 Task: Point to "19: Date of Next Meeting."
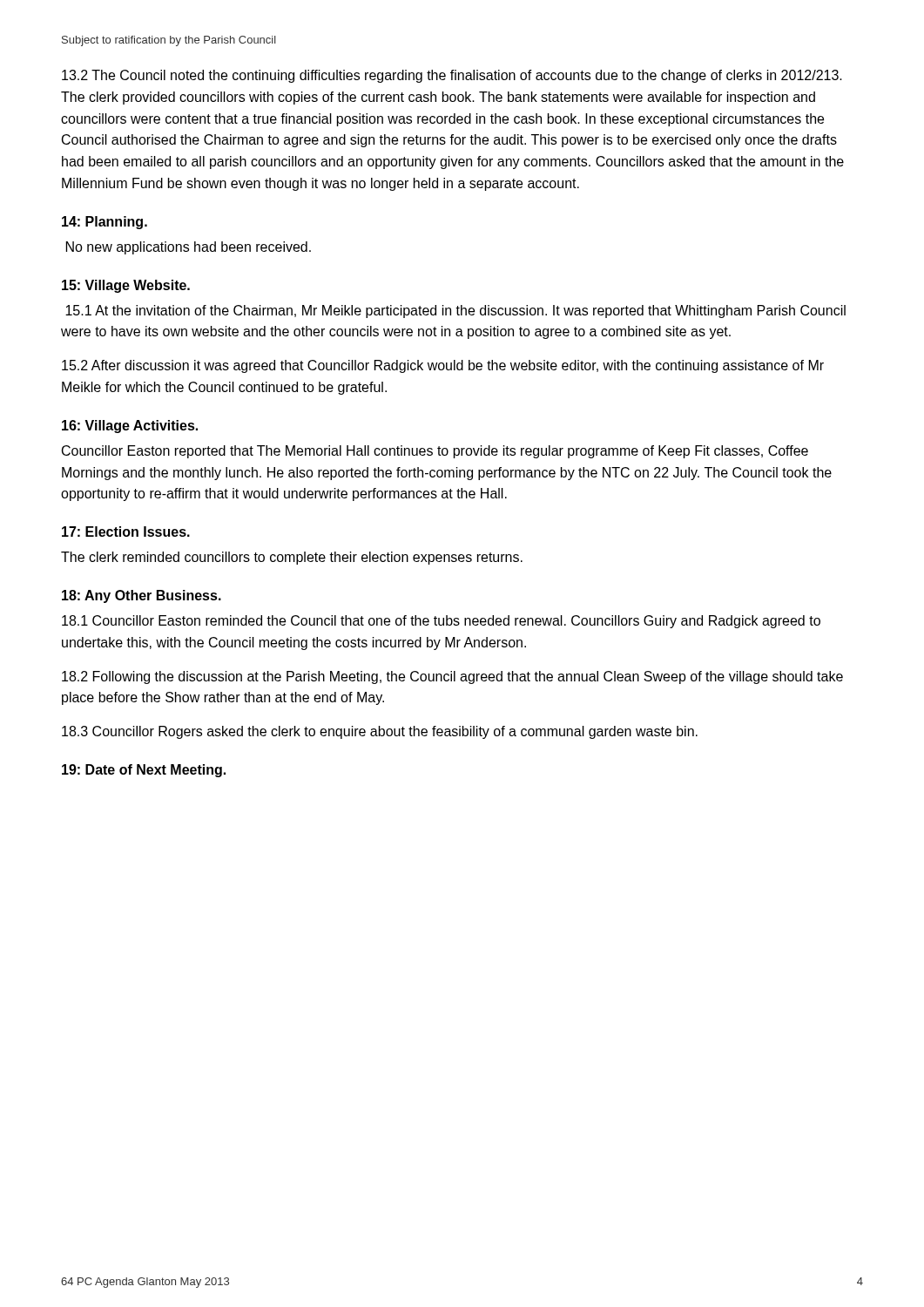(144, 770)
